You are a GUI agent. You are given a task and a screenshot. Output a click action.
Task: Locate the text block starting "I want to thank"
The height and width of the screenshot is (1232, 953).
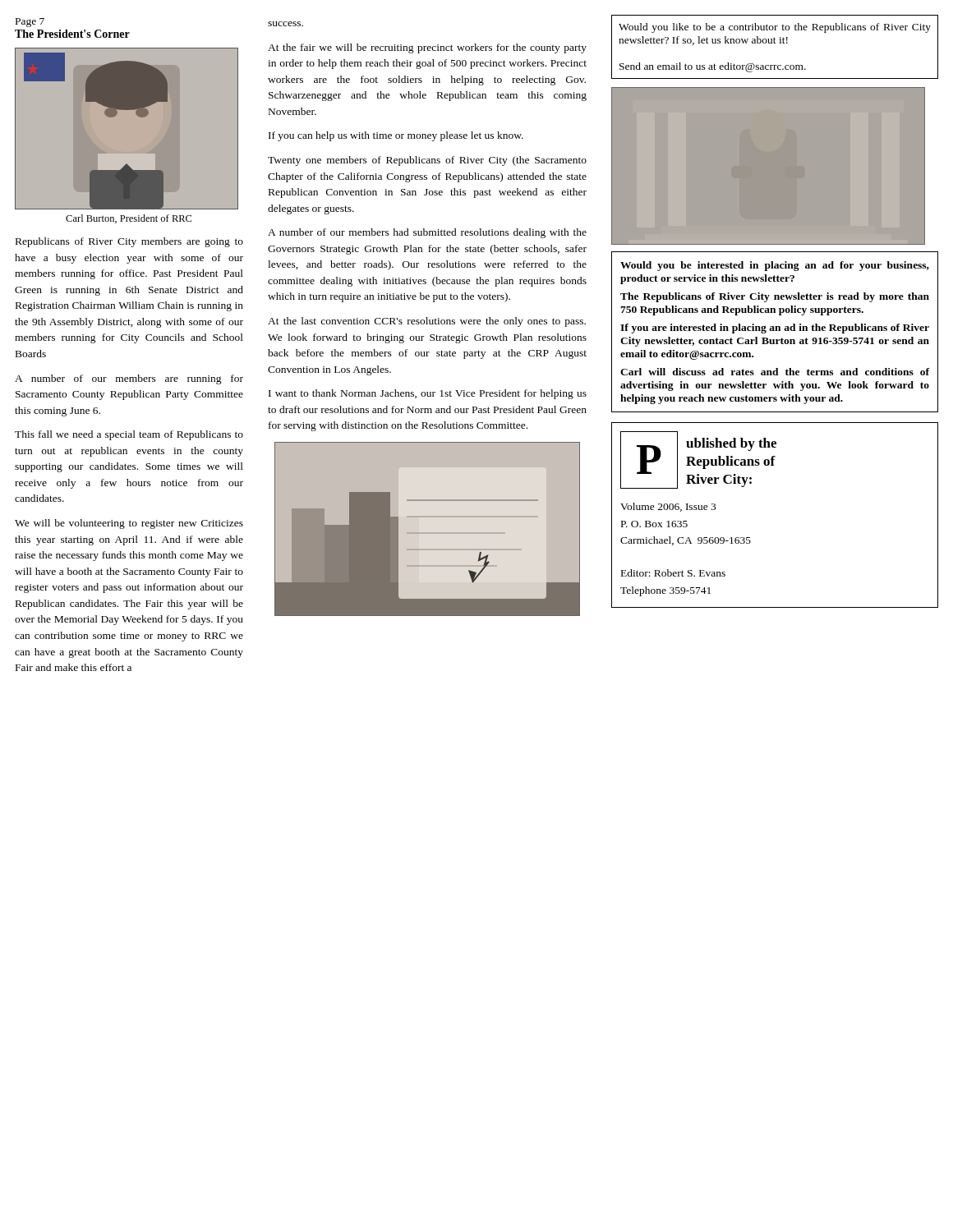click(427, 409)
